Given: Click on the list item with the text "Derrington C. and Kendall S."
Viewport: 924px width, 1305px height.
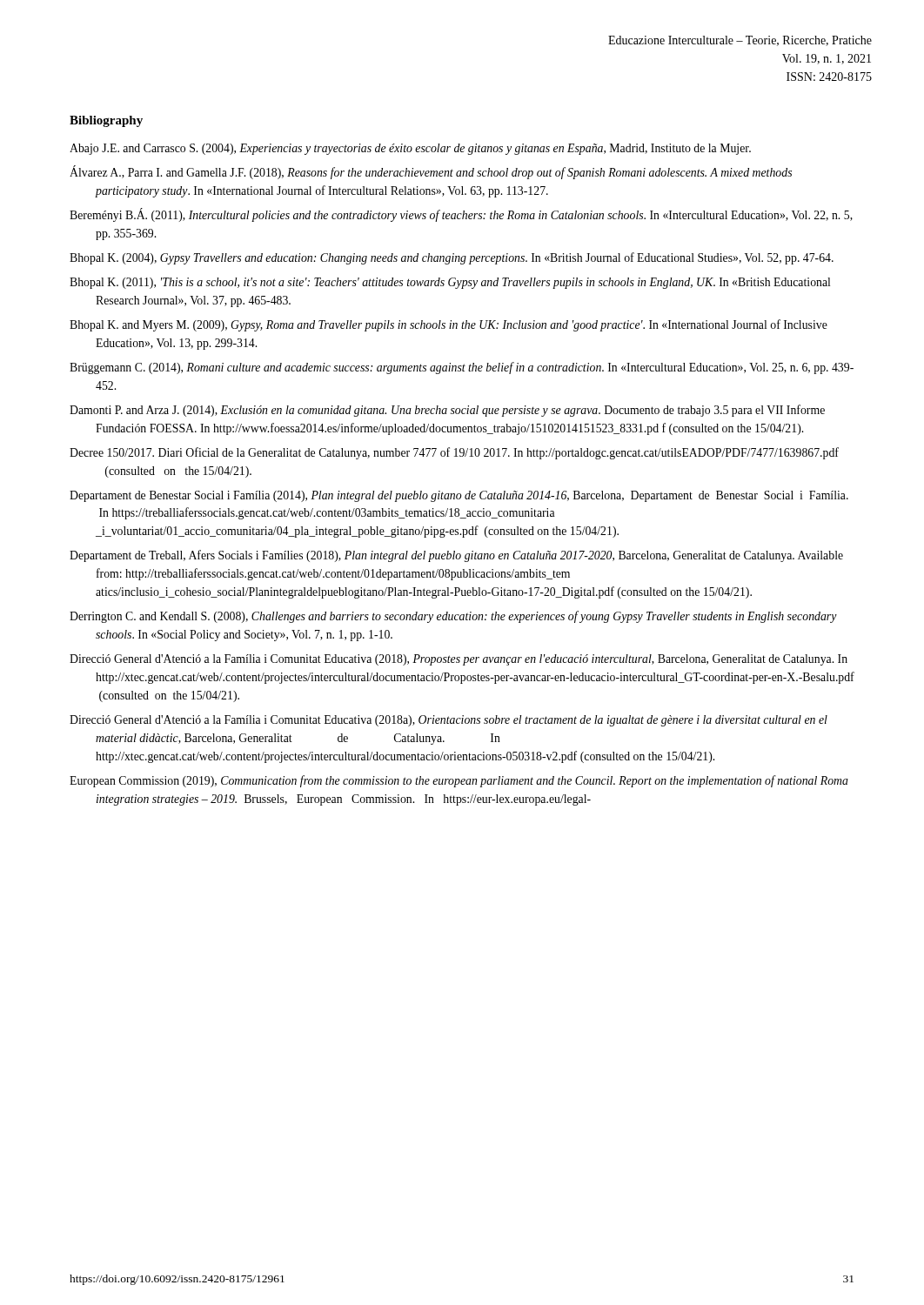Looking at the screenshot, I should [x=453, y=626].
